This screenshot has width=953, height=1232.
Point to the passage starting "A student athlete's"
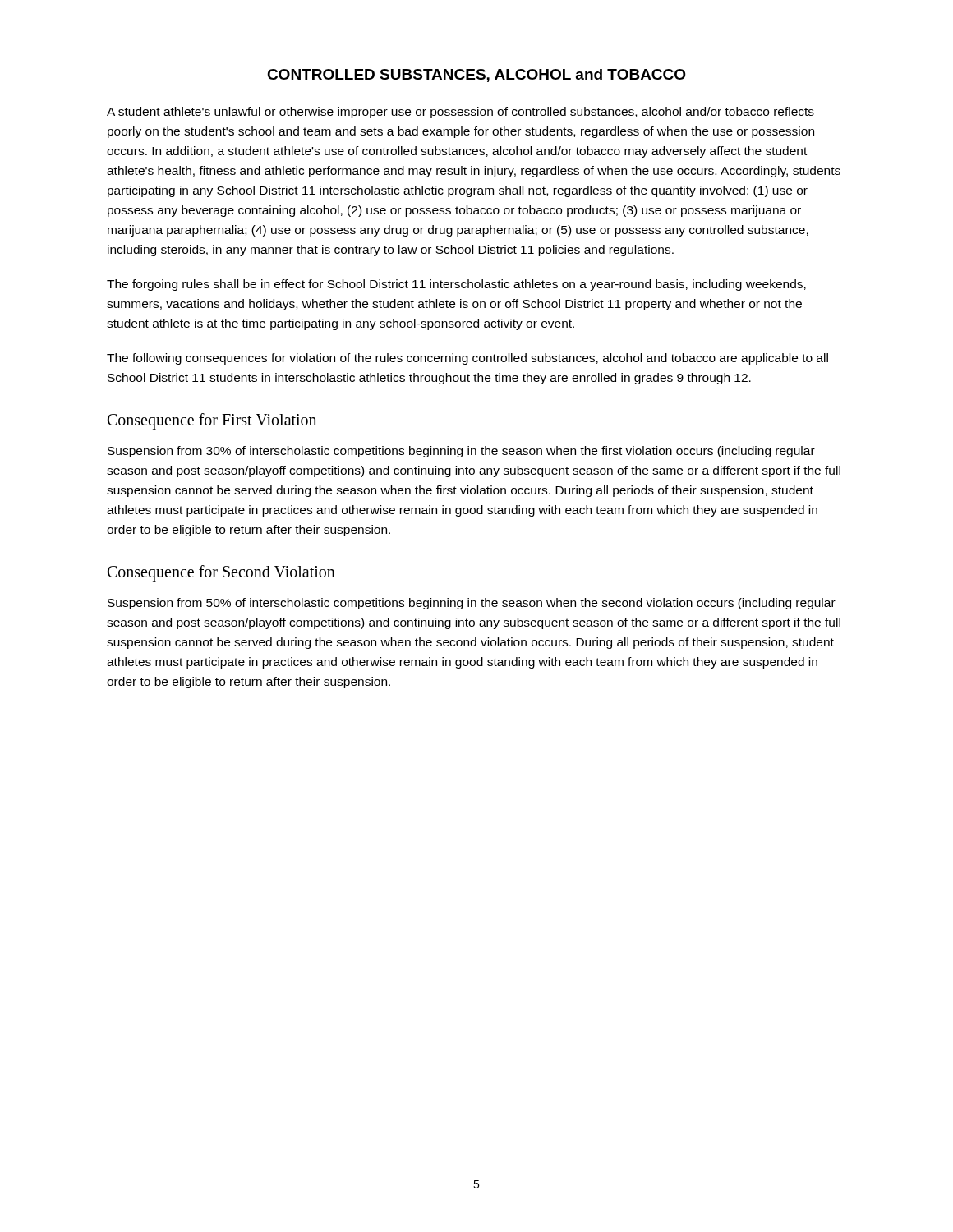click(x=474, y=180)
